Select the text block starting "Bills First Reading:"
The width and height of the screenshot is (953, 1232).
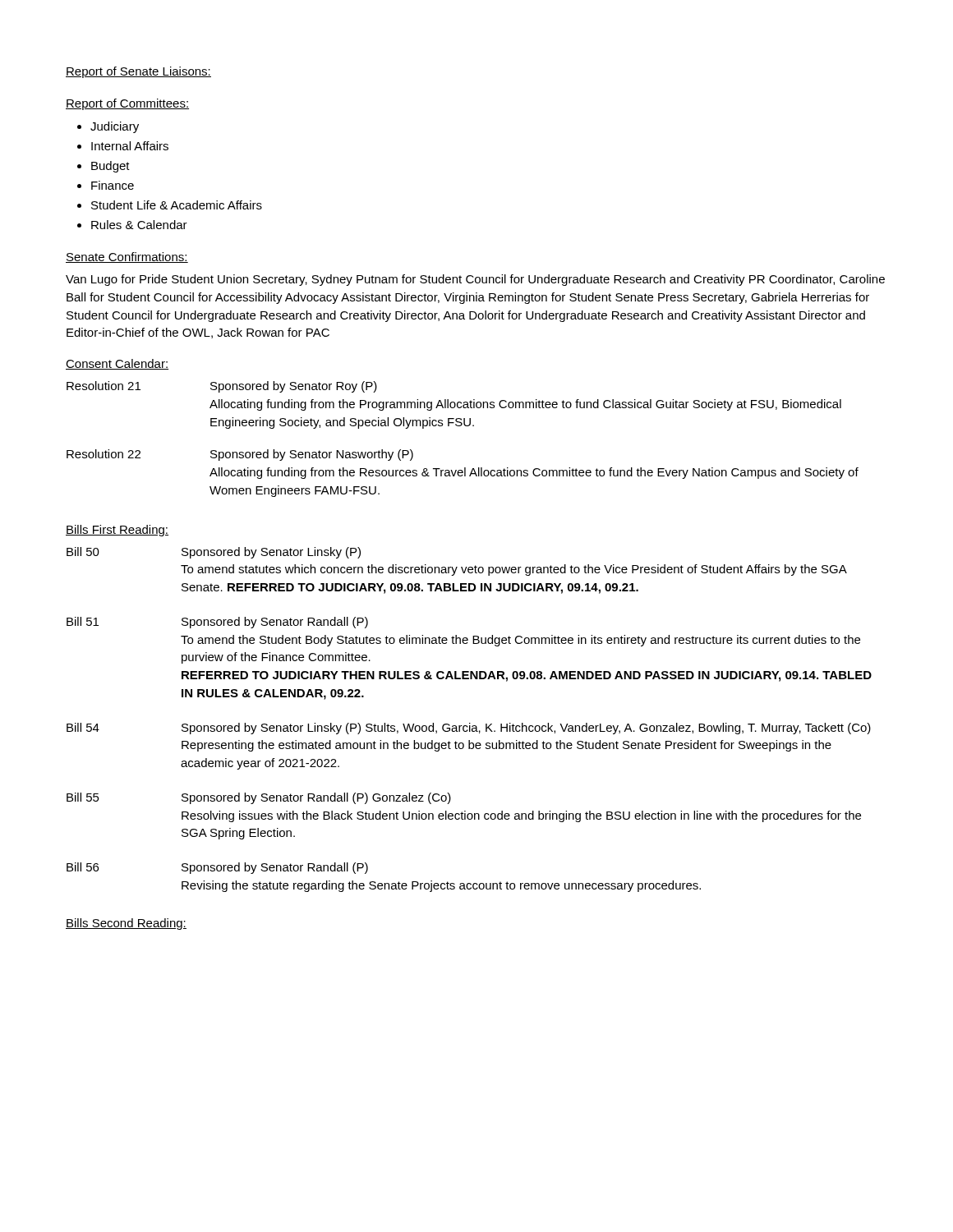[117, 529]
